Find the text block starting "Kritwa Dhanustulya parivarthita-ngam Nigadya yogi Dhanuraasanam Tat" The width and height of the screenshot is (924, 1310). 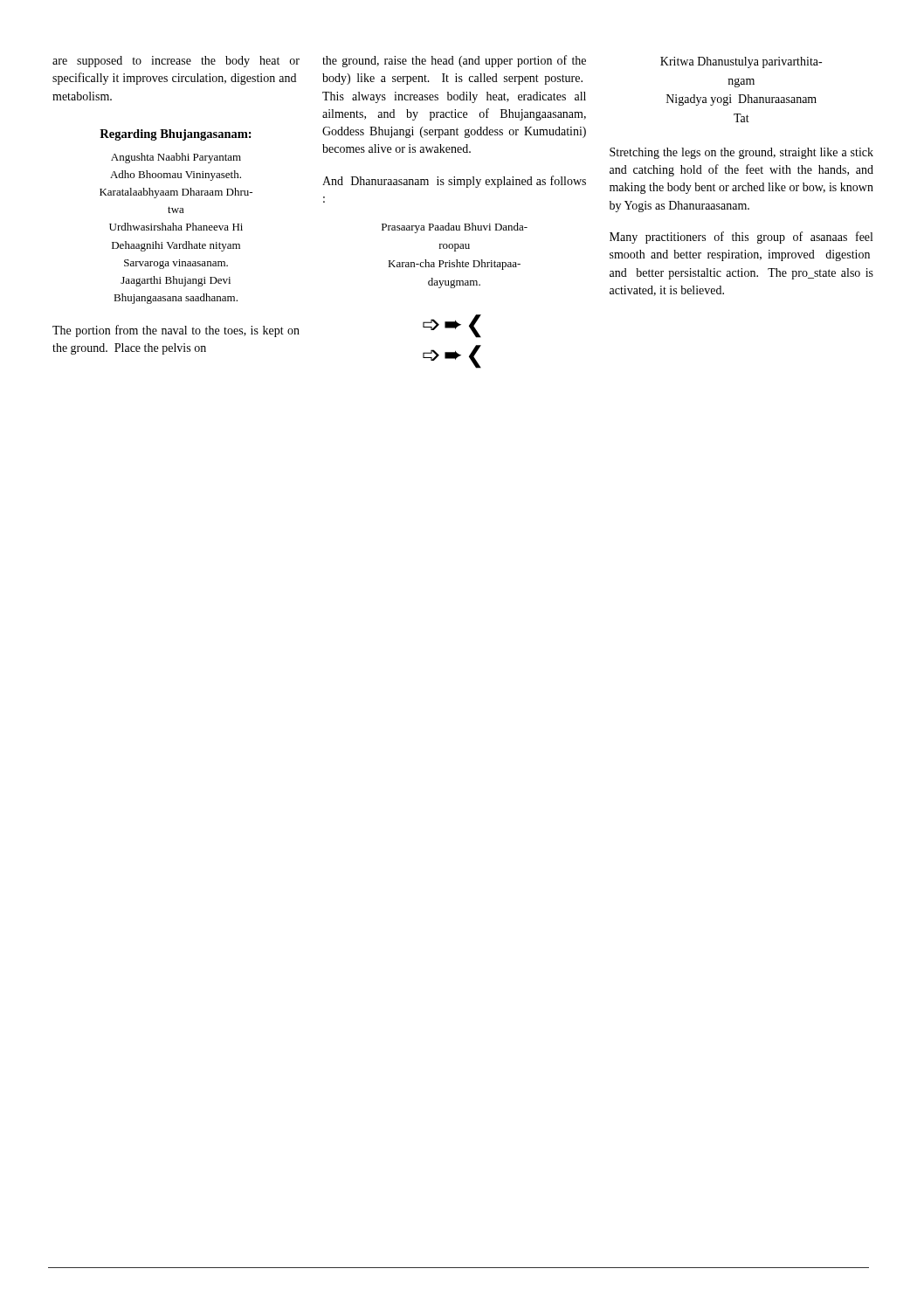[x=741, y=90]
